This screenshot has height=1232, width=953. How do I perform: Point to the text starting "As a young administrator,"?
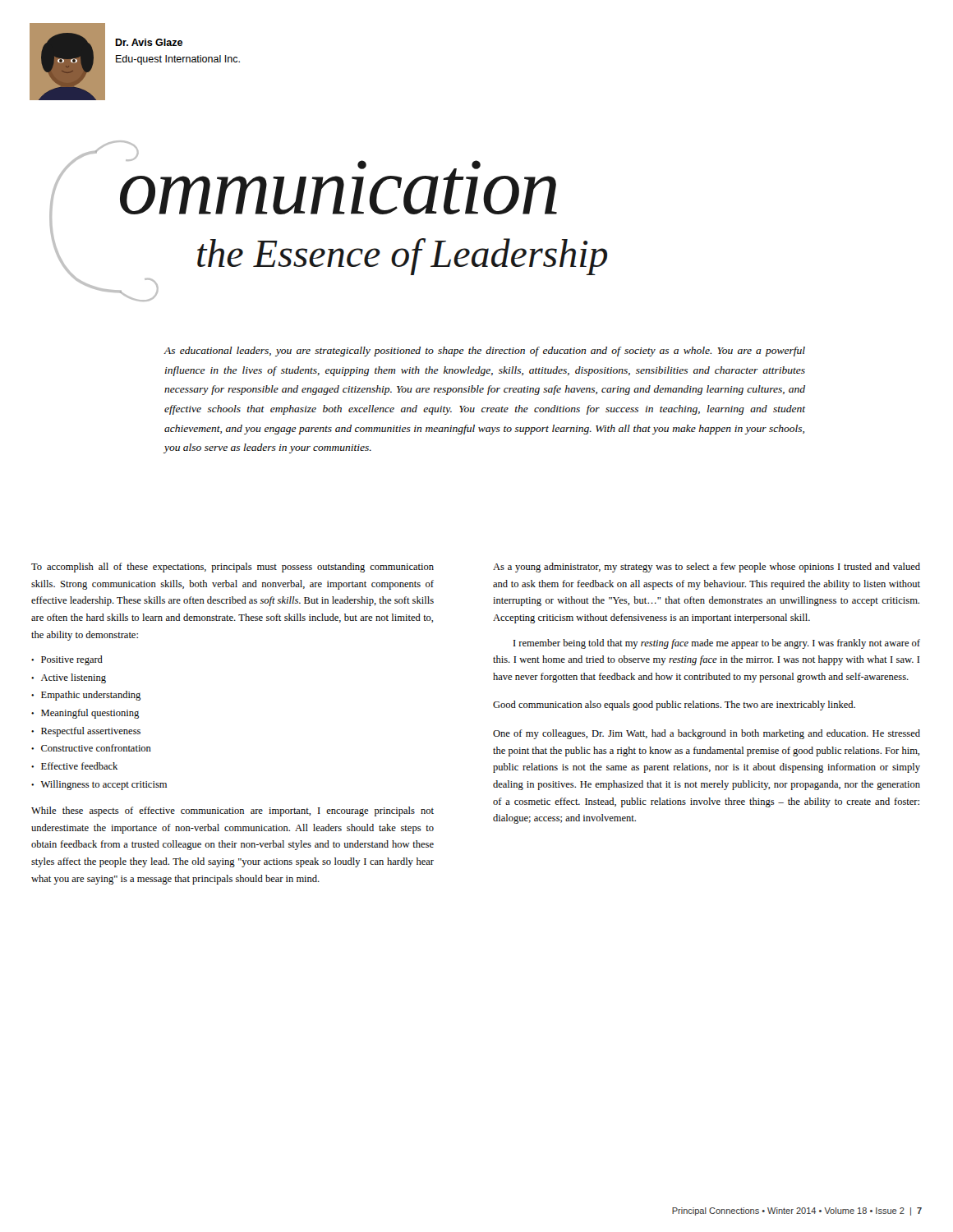[707, 592]
